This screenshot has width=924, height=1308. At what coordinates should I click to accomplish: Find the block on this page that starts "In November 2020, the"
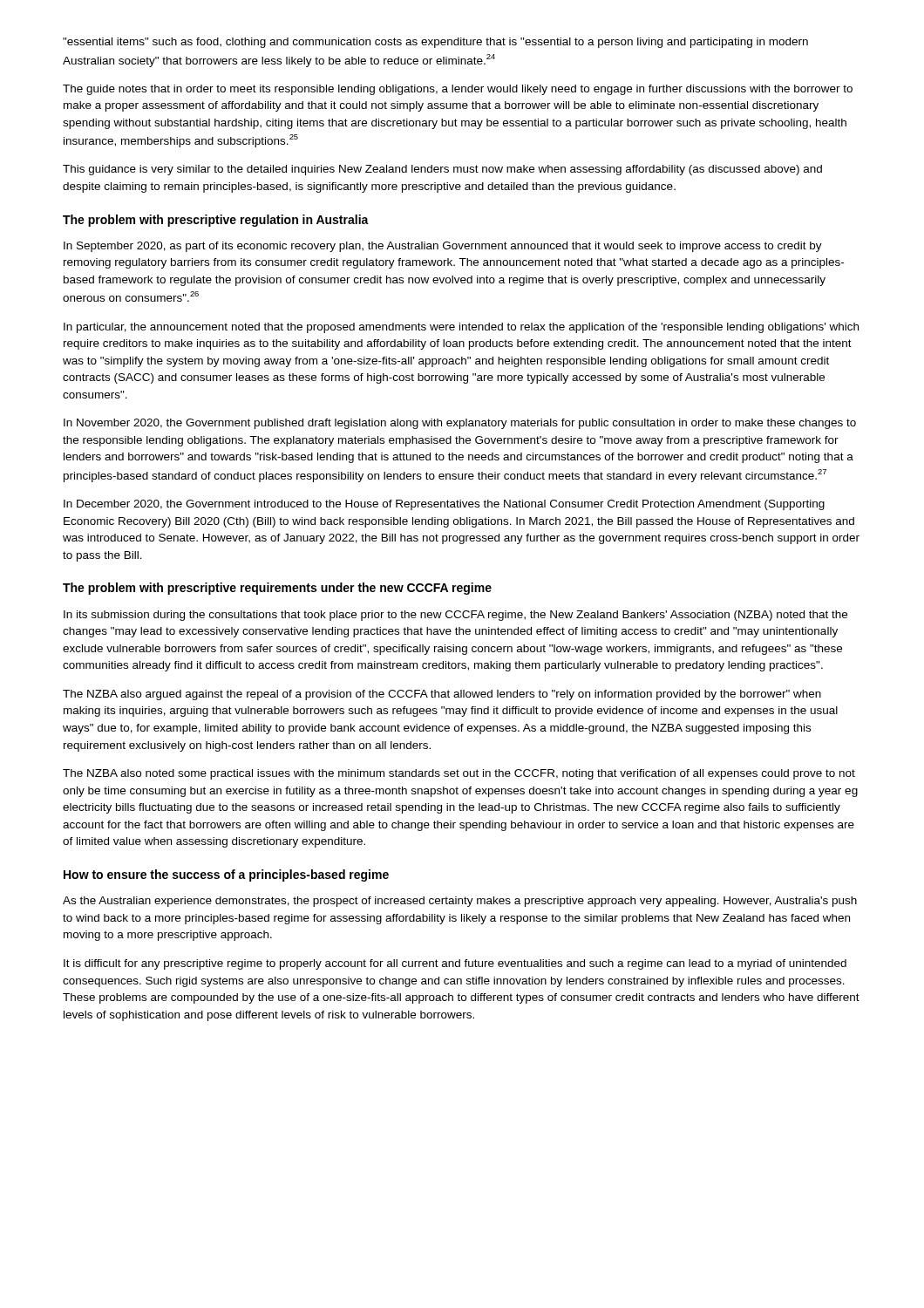pos(460,449)
